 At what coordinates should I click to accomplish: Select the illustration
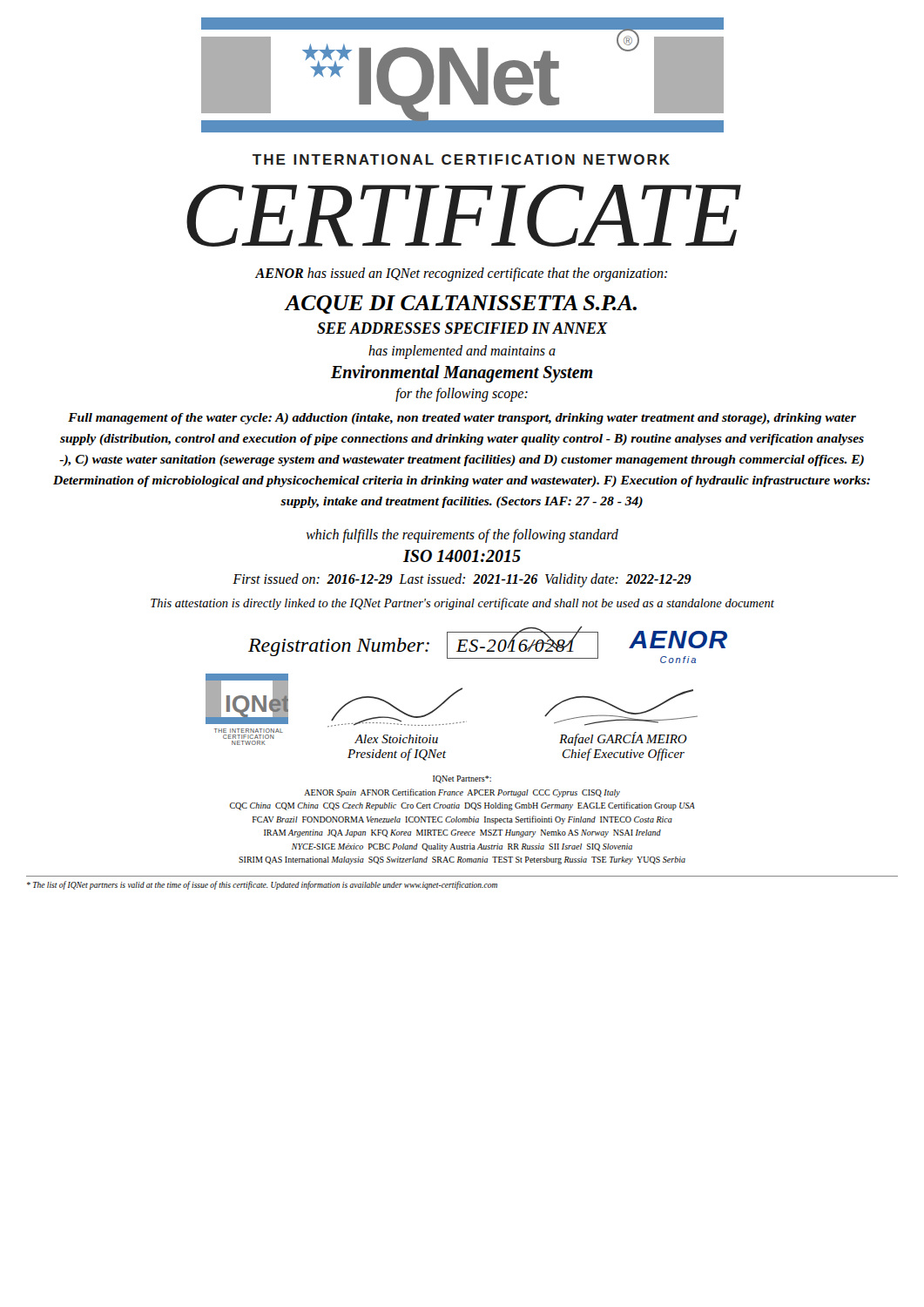tap(462, 718)
